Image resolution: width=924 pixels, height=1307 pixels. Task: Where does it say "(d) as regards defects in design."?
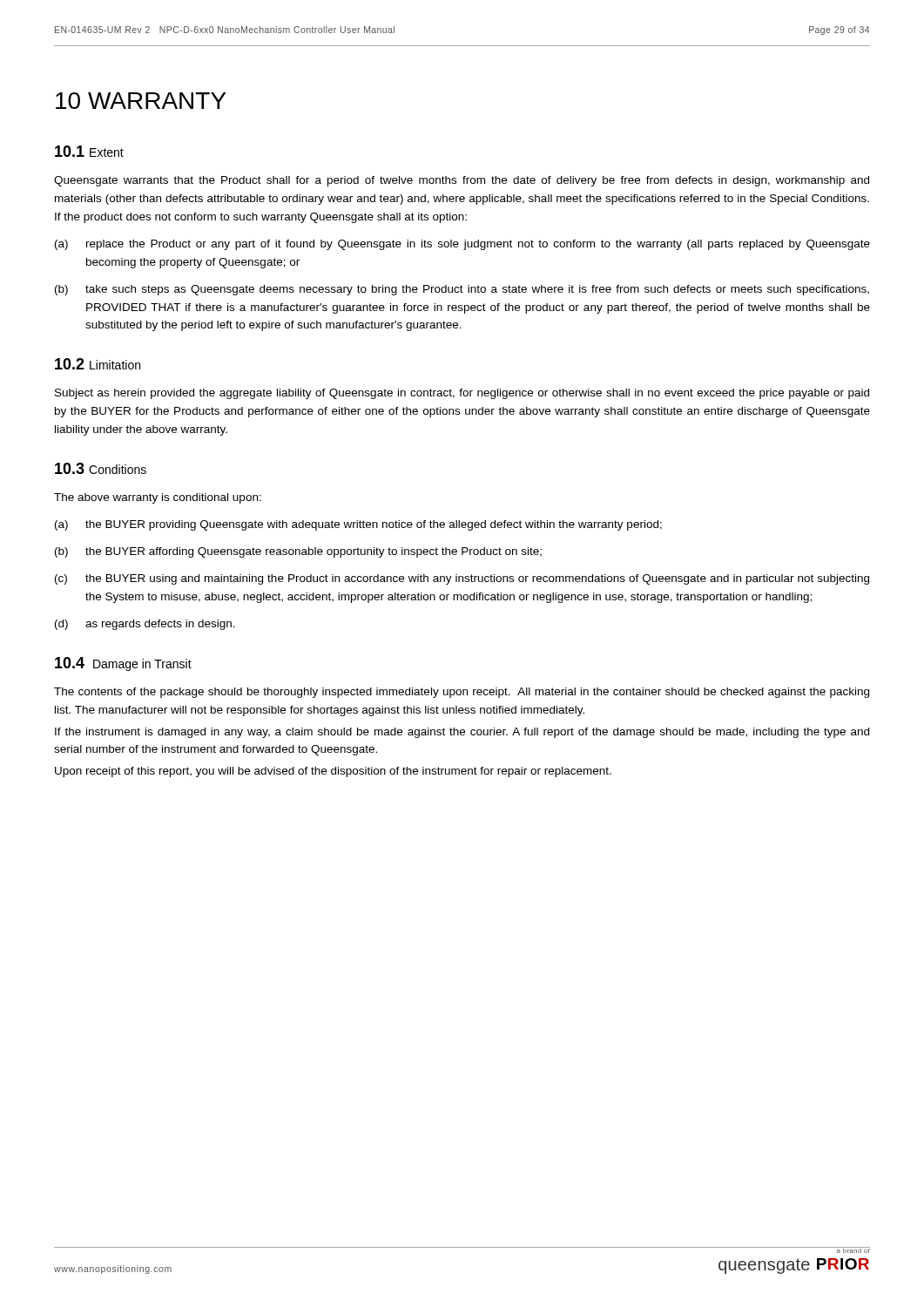coord(145,625)
